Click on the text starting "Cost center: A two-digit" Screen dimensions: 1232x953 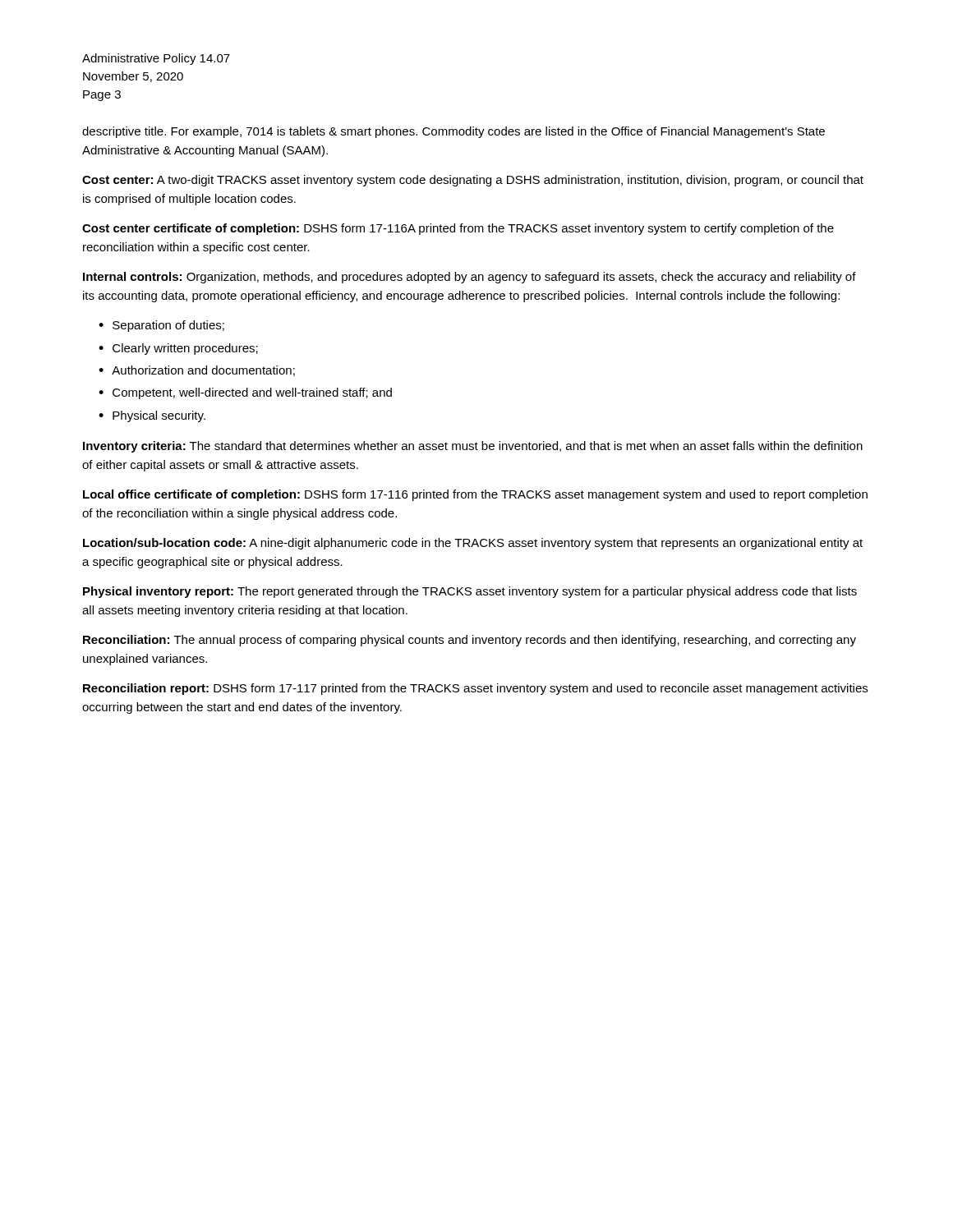[473, 189]
